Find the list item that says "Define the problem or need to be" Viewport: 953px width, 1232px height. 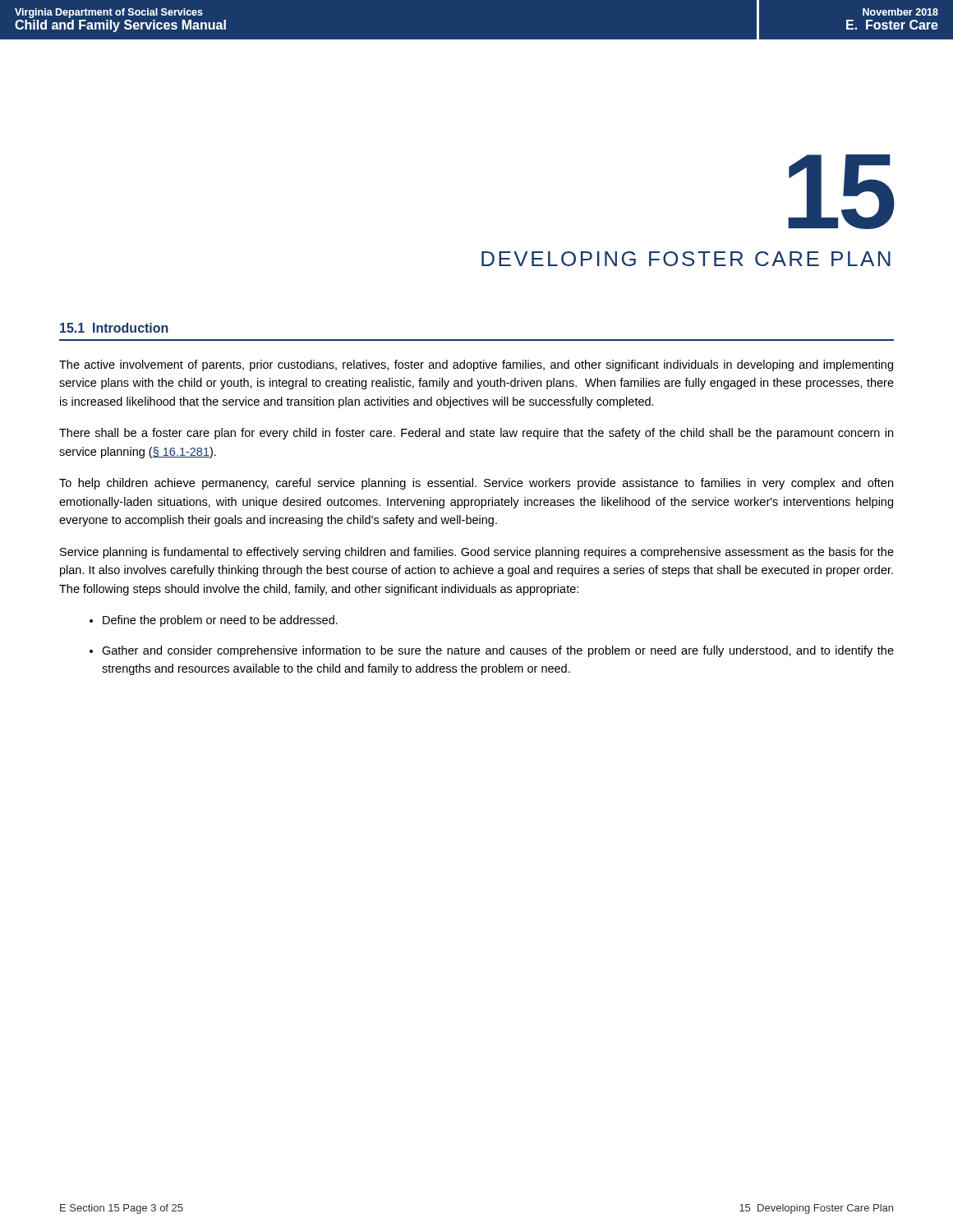(x=214, y=621)
